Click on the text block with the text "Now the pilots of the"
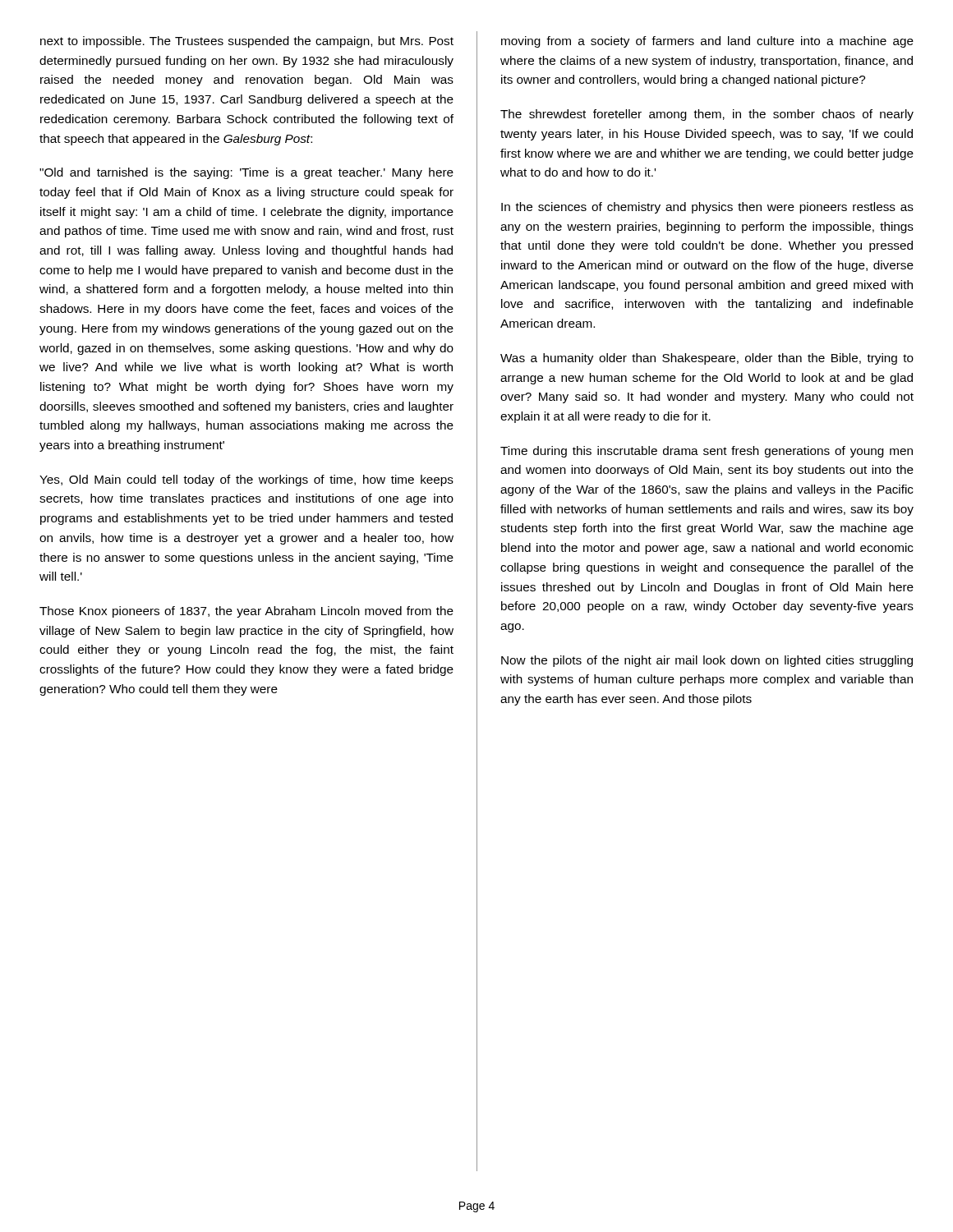The image size is (953, 1232). (x=707, y=679)
